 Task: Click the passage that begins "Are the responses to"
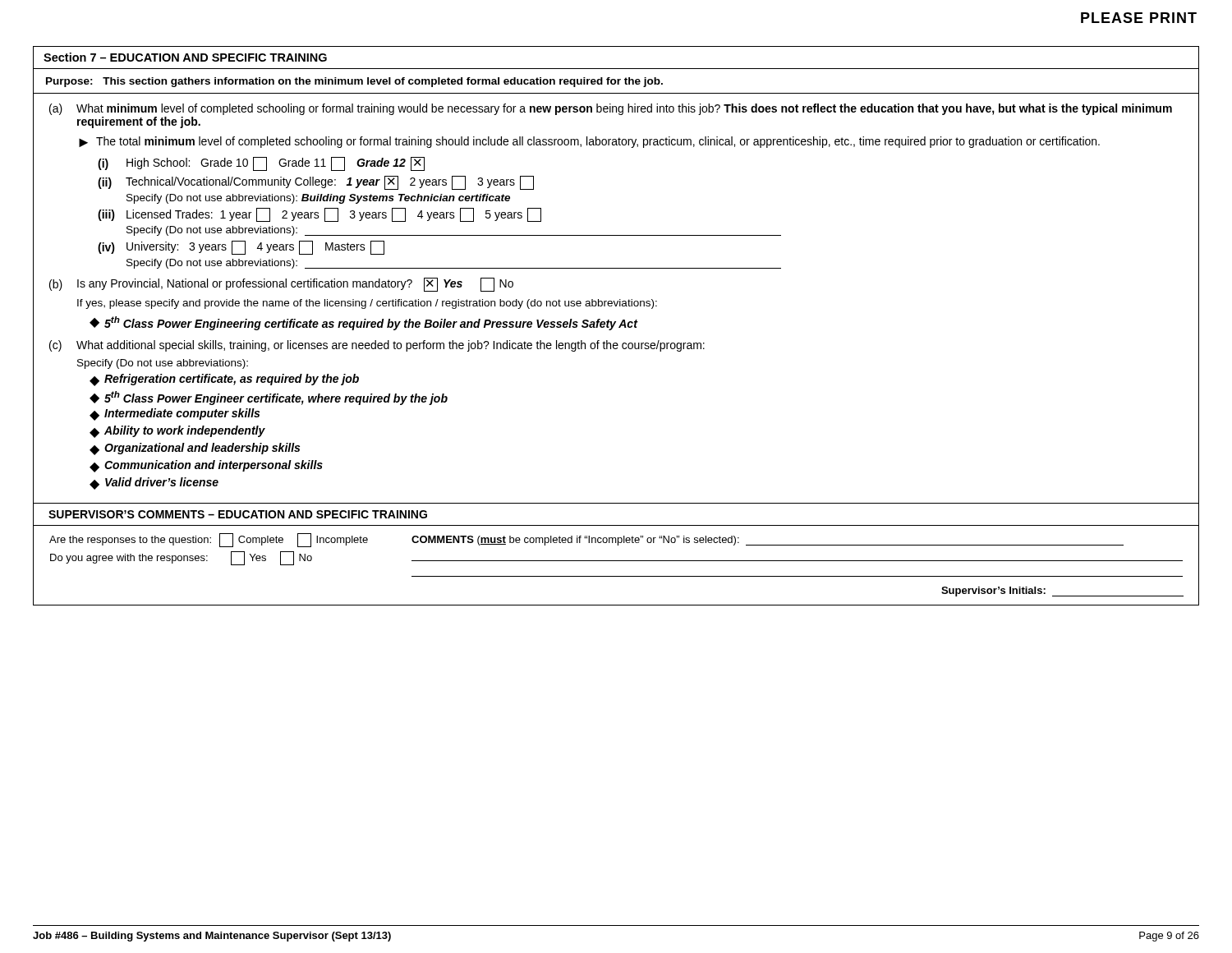[x=209, y=540]
